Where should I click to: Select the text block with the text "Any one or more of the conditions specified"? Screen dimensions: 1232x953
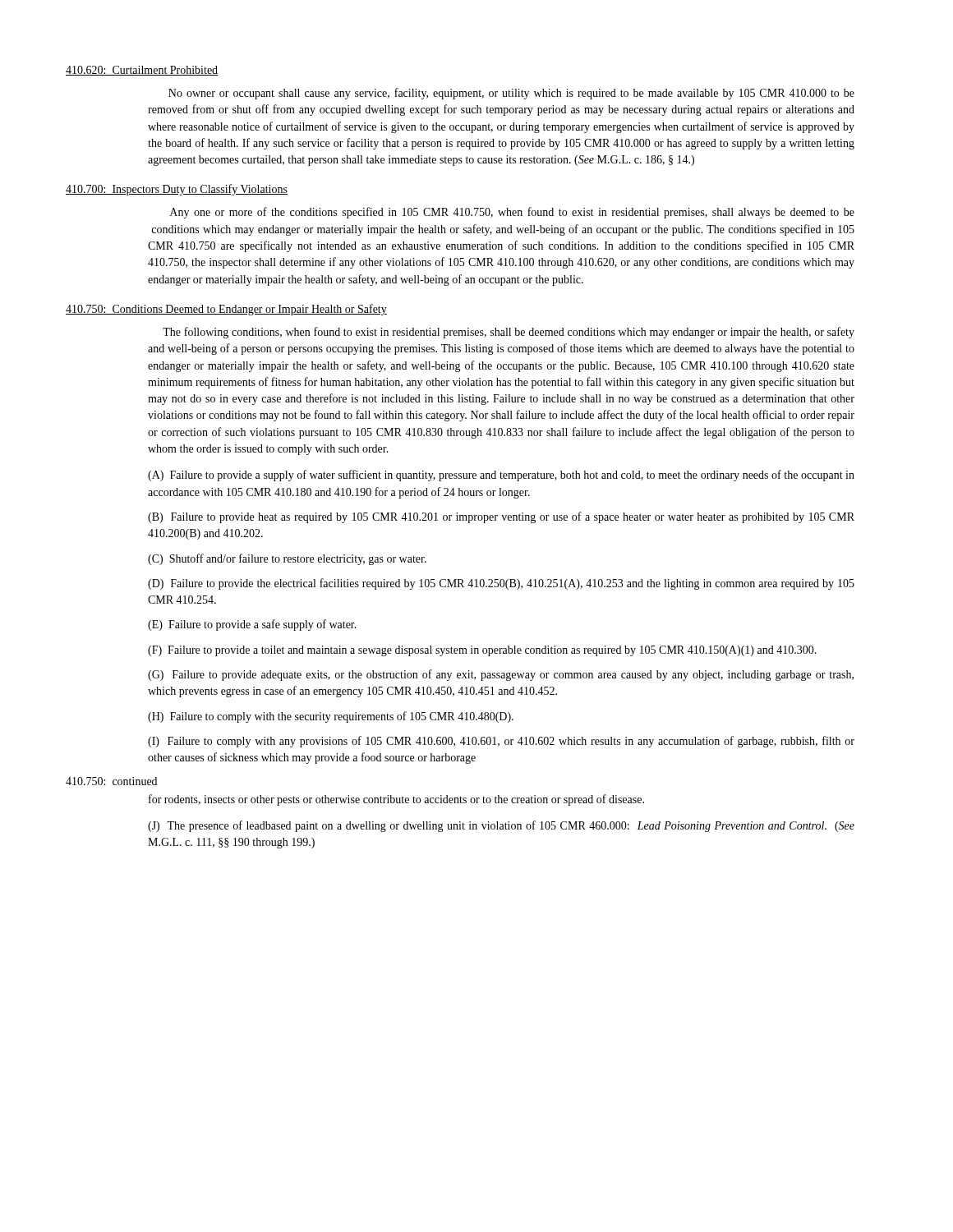pos(501,246)
